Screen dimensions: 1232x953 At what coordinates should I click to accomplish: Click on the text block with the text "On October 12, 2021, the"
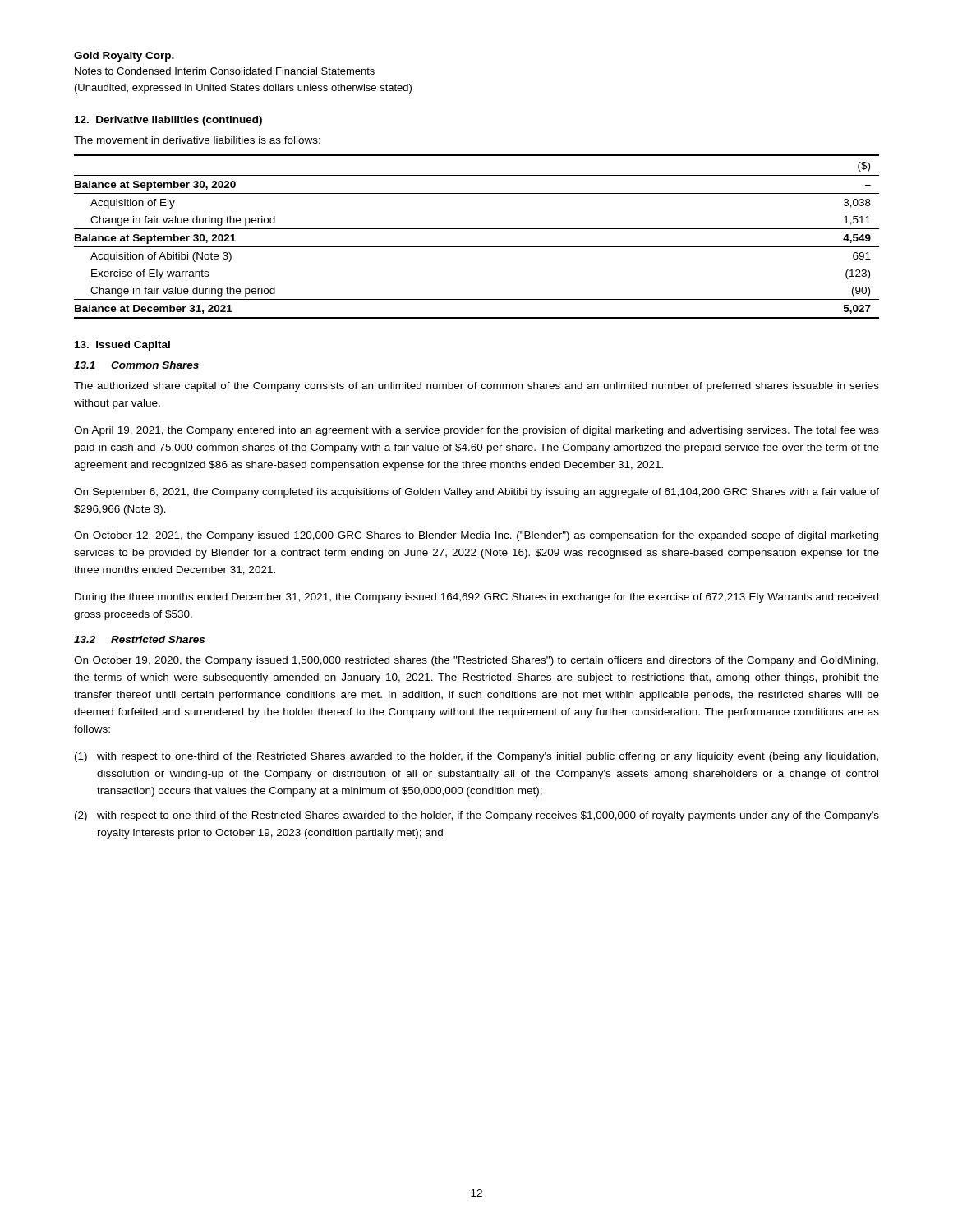point(476,553)
